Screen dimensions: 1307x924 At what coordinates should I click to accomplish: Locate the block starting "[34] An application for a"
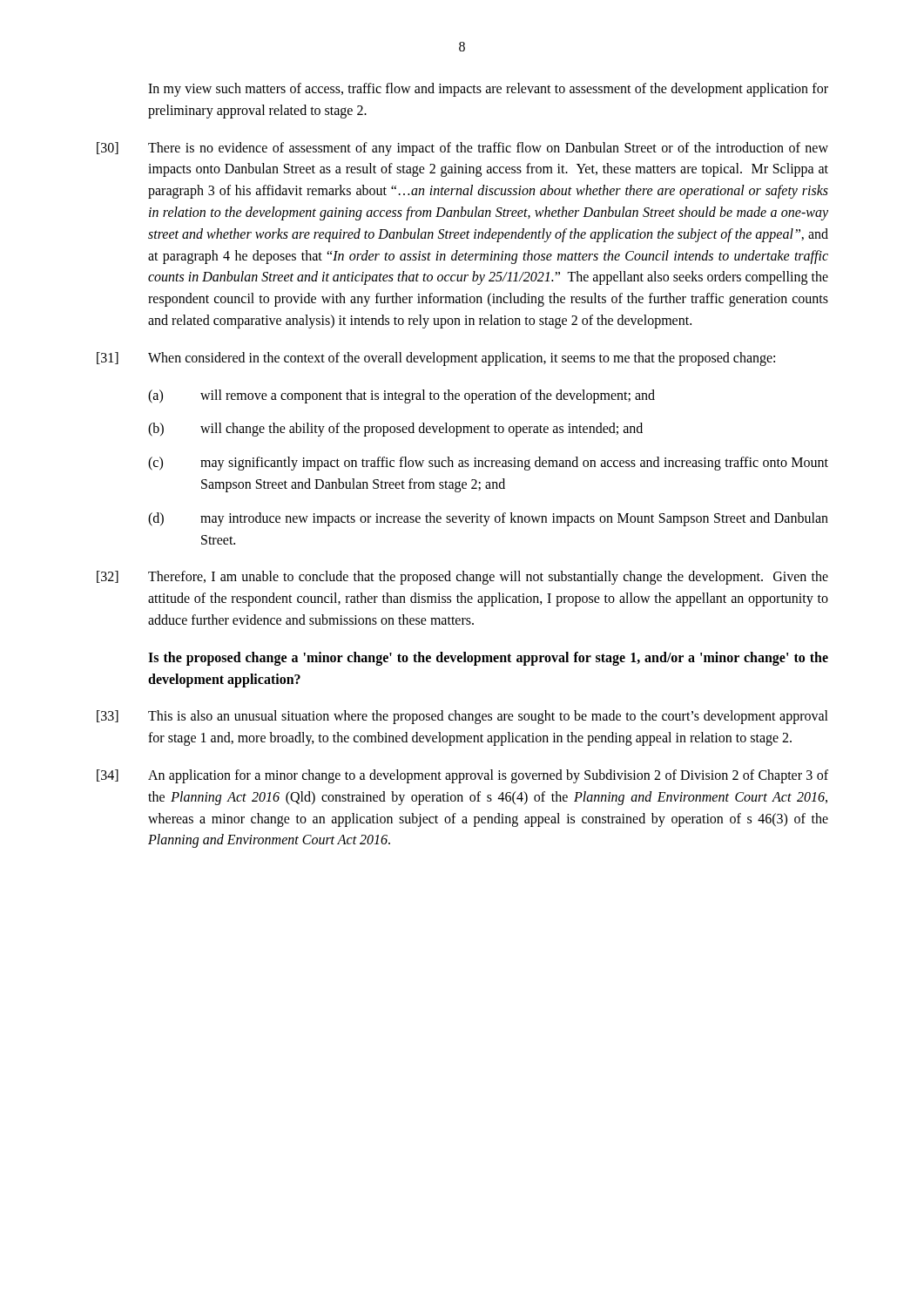coord(462,808)
